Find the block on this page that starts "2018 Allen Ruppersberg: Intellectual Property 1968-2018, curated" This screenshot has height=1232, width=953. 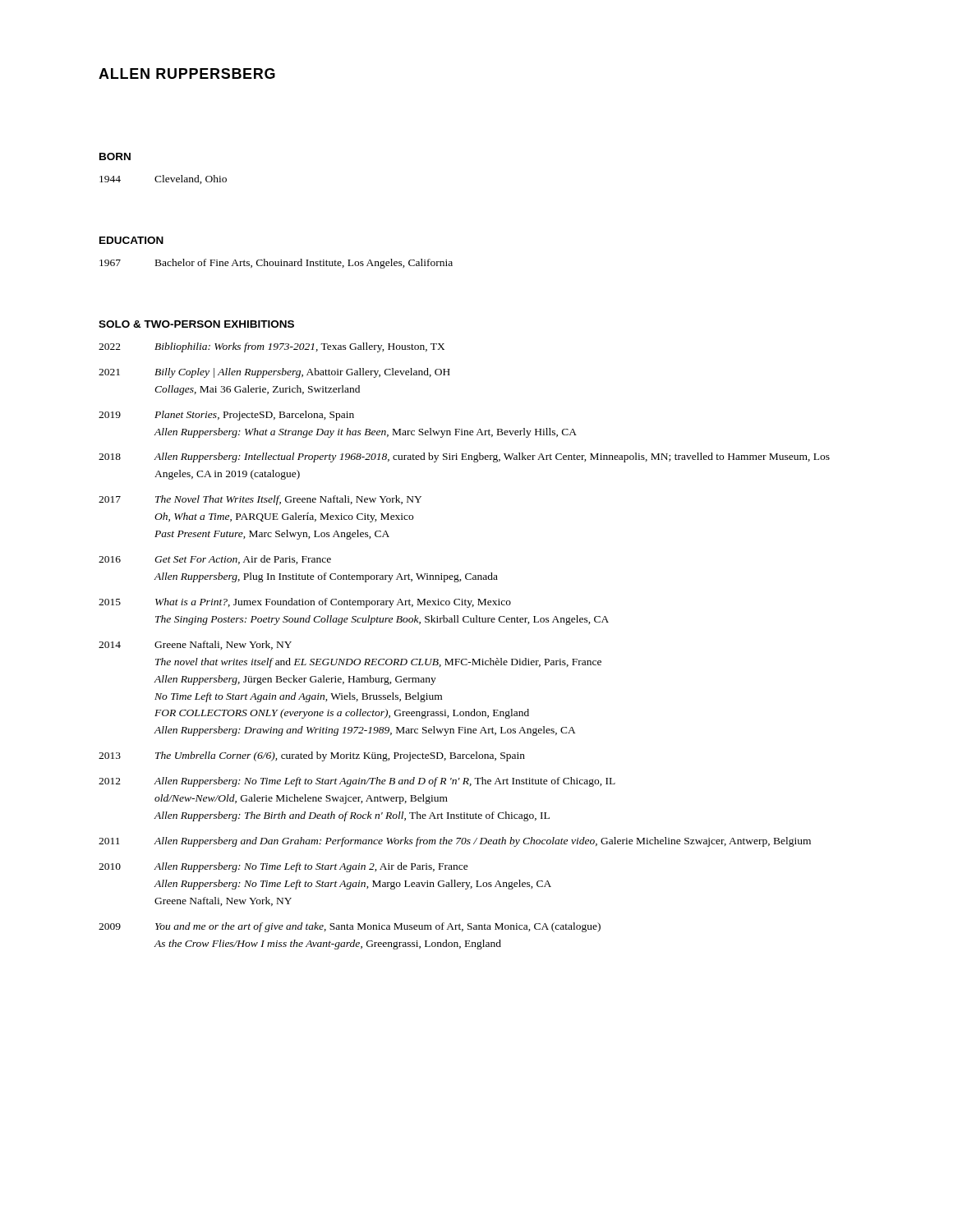click(x=476, y=466)
